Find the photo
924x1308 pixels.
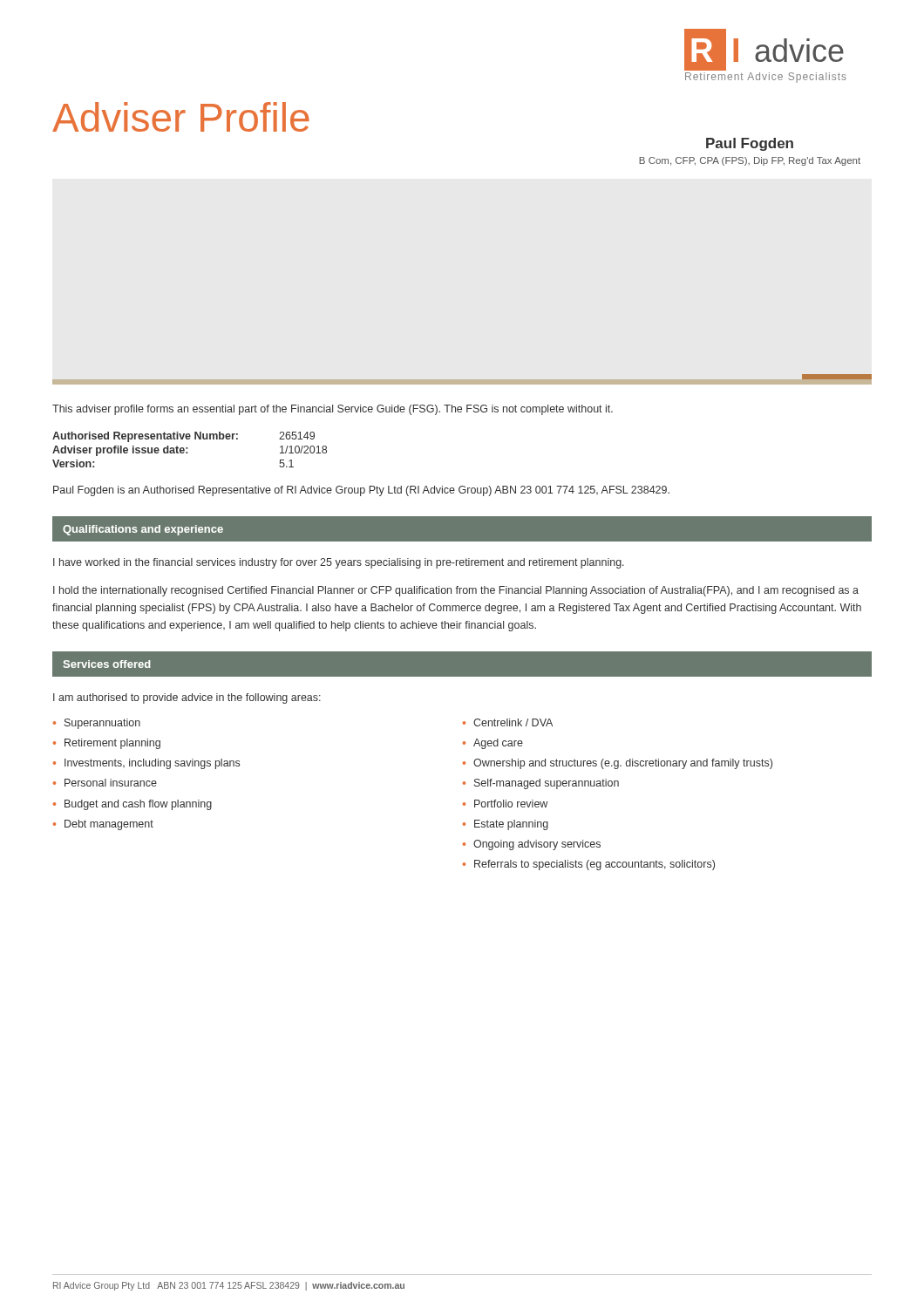[x=462, y=282]
